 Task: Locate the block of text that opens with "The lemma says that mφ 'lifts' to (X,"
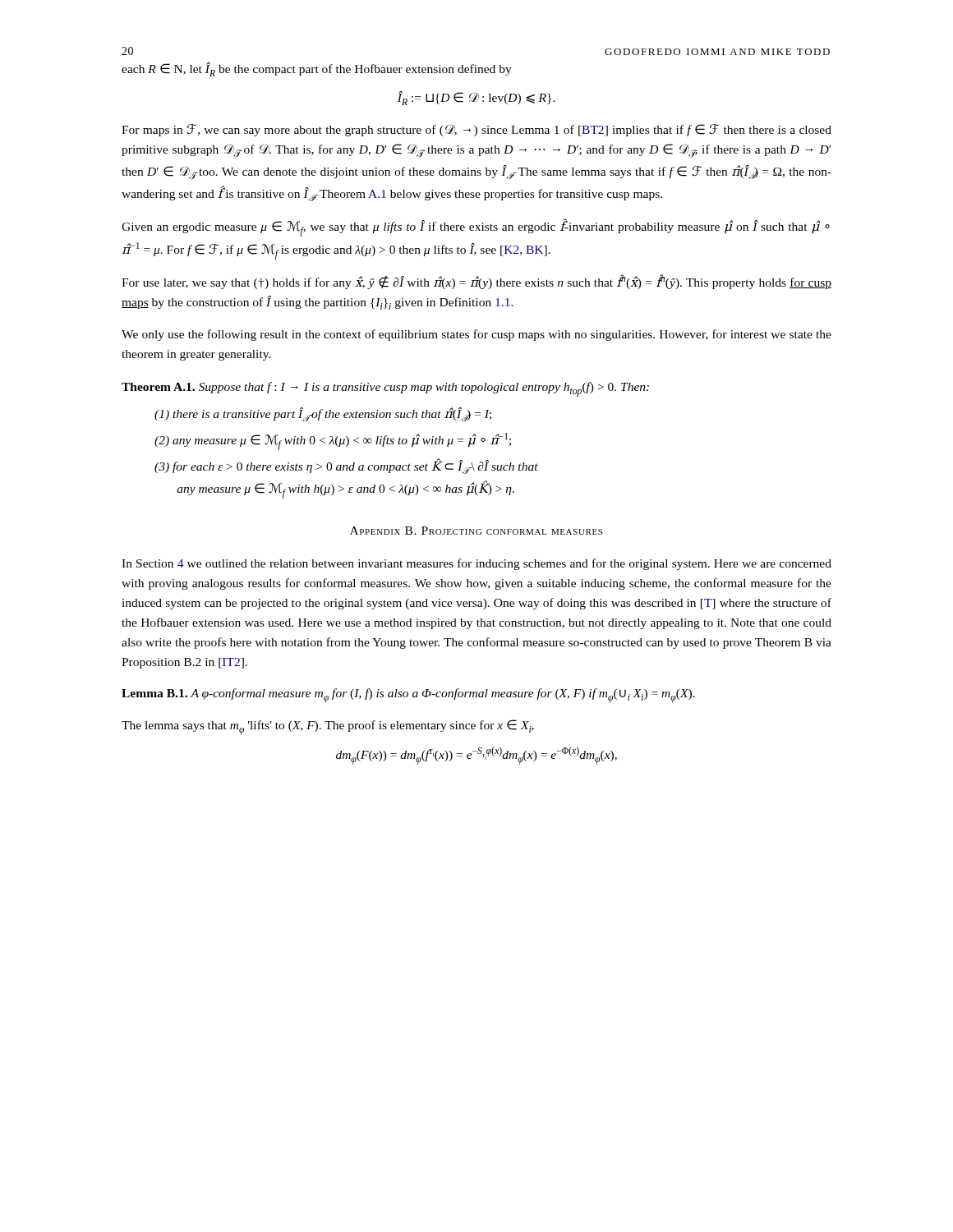[476, 727]
